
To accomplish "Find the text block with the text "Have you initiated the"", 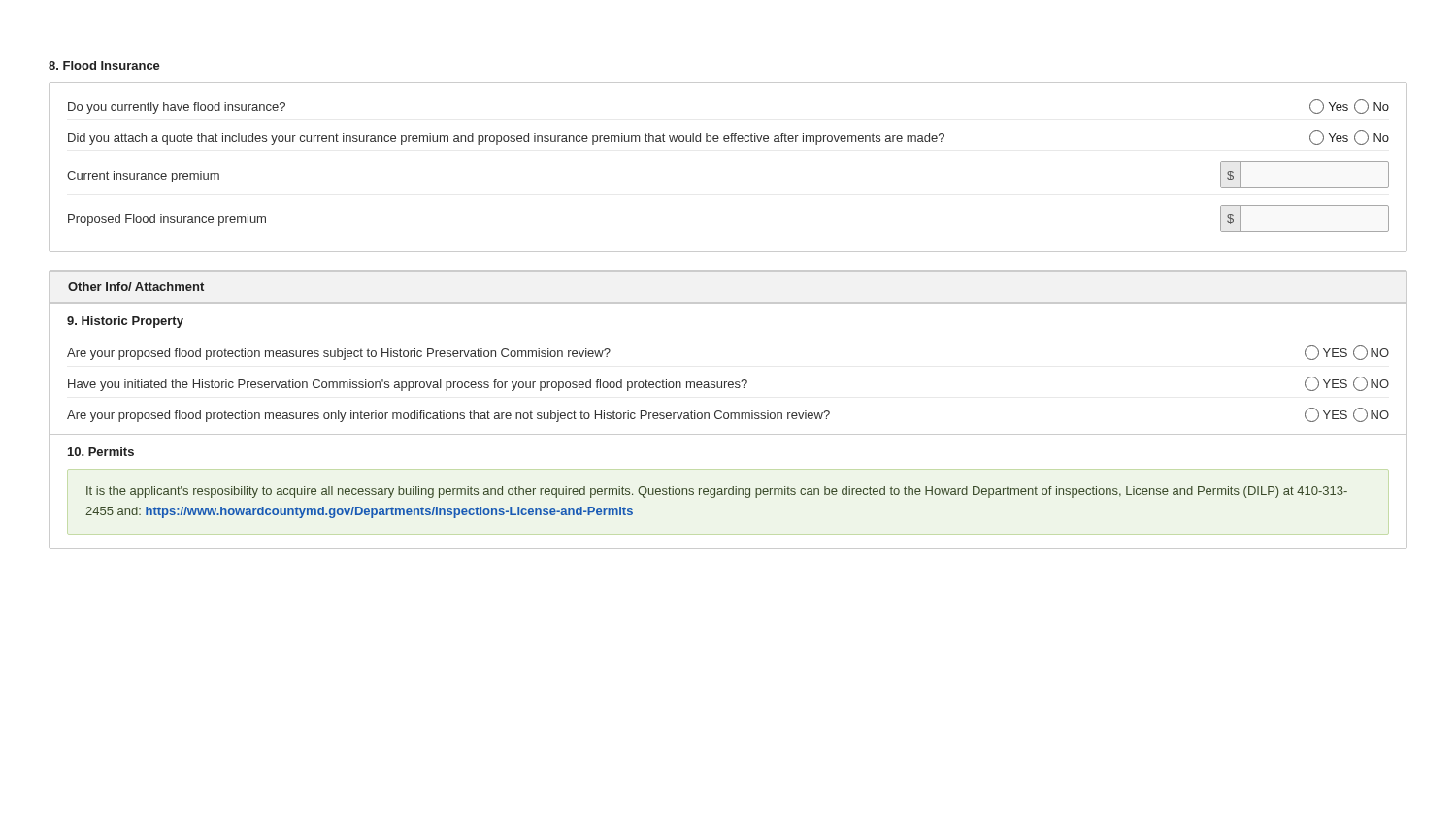I will point(728,384).
